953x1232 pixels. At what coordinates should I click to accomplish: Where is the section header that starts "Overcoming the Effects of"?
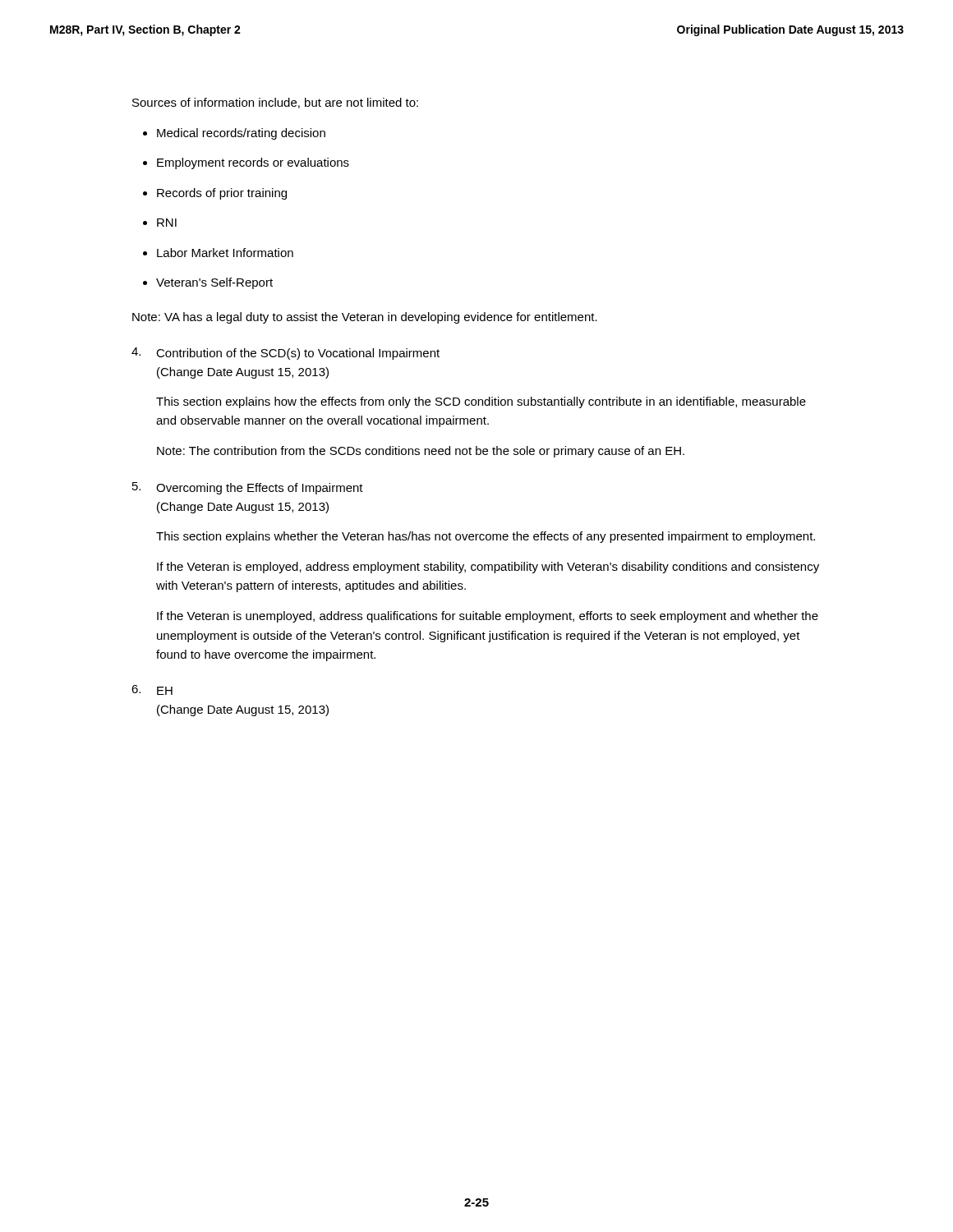click(260, 489)
